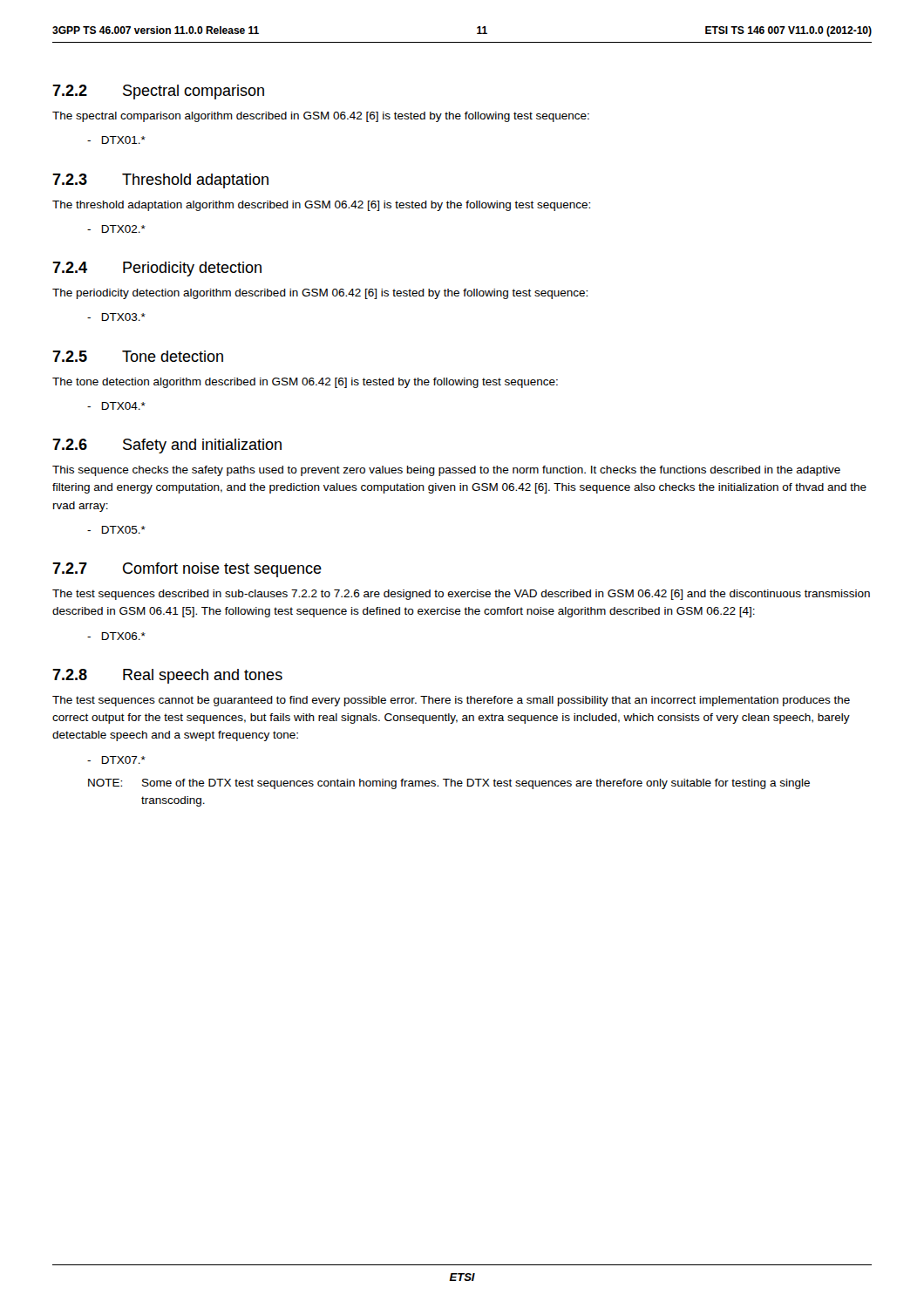Locate the text "- DTX03.*"

coord(116,317)
